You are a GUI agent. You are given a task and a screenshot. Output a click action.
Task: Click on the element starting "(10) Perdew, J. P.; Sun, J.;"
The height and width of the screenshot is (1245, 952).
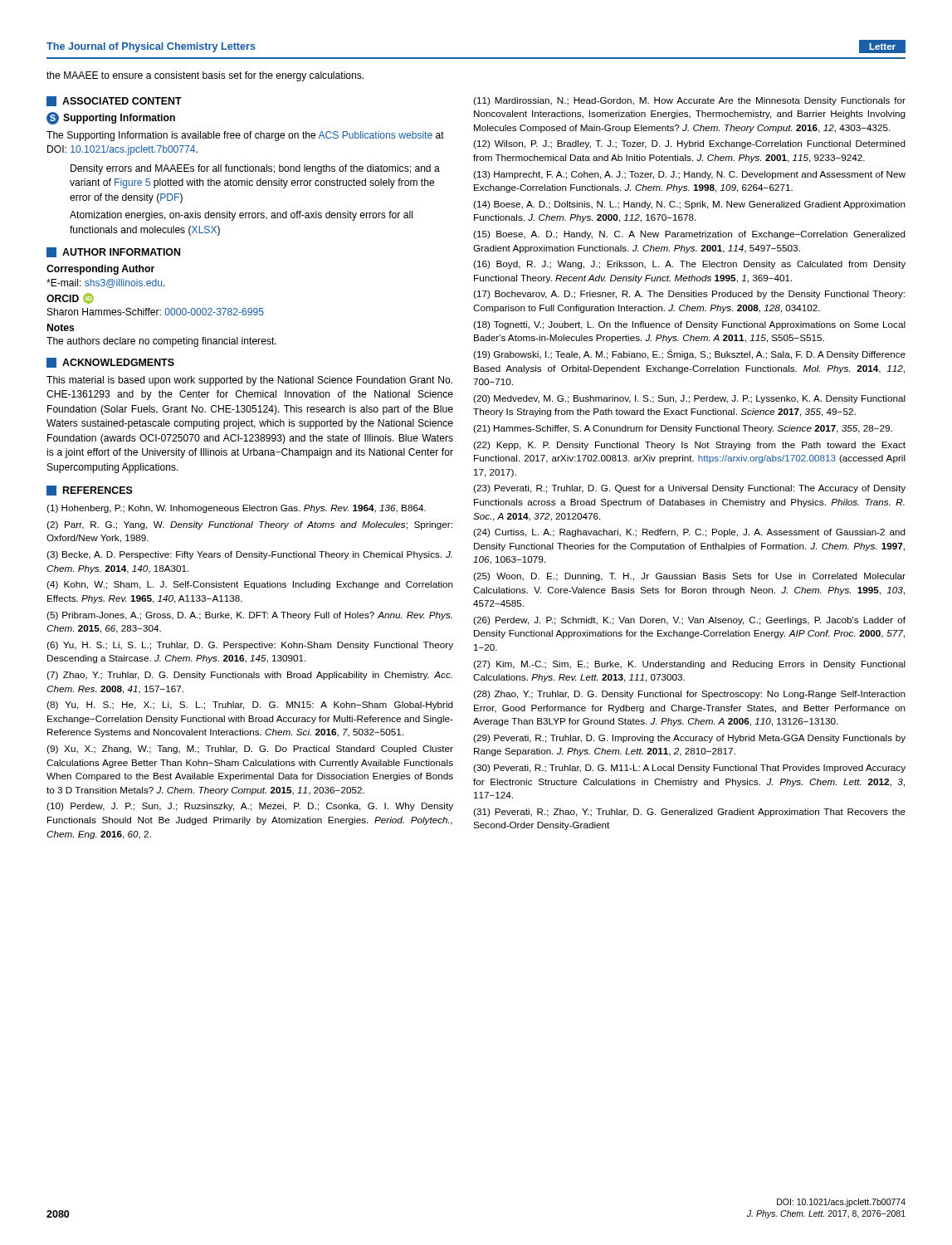[x=250, y=820]
